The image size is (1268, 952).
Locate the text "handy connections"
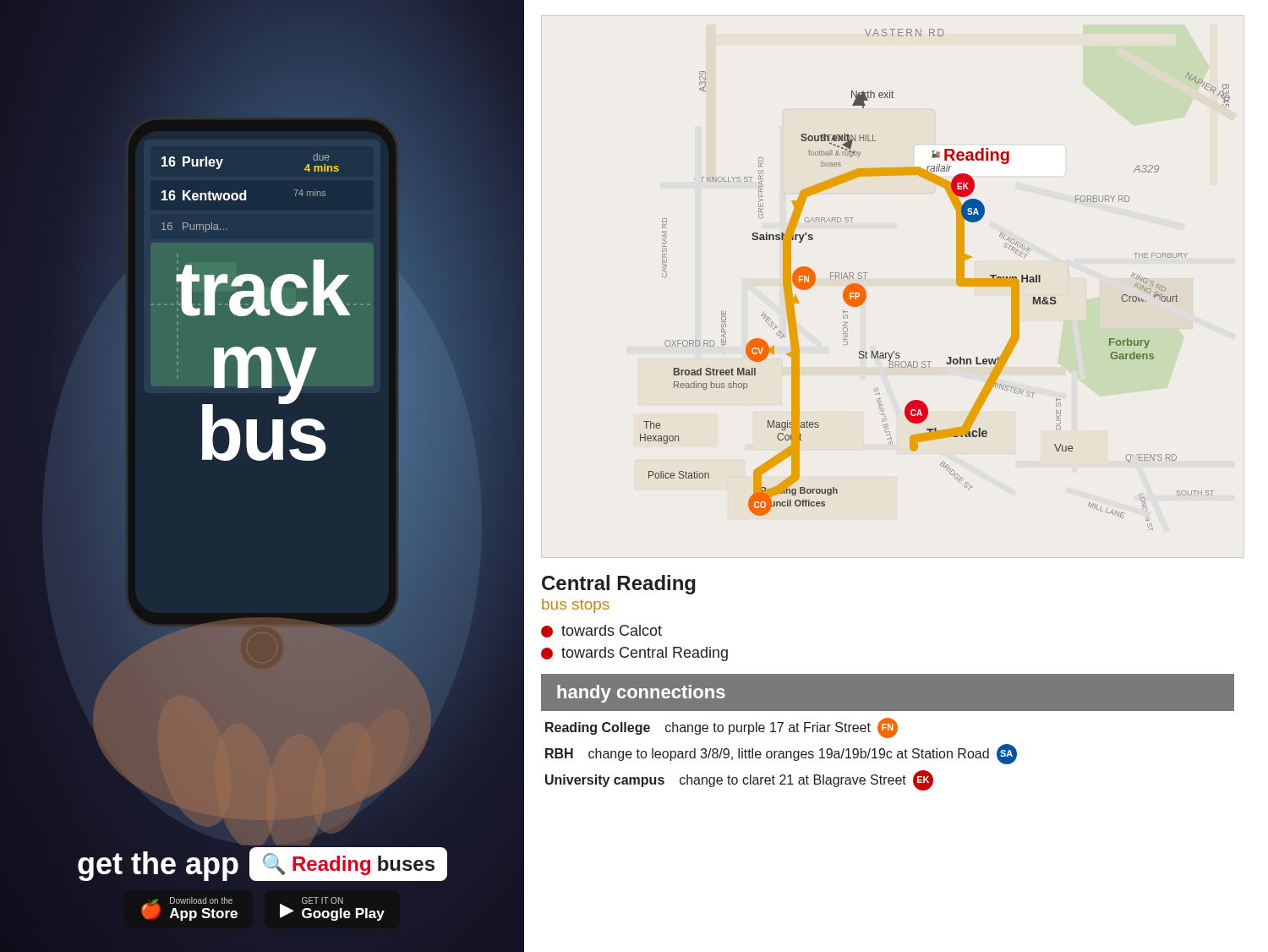pyautogui.click(x=641, y=692)
